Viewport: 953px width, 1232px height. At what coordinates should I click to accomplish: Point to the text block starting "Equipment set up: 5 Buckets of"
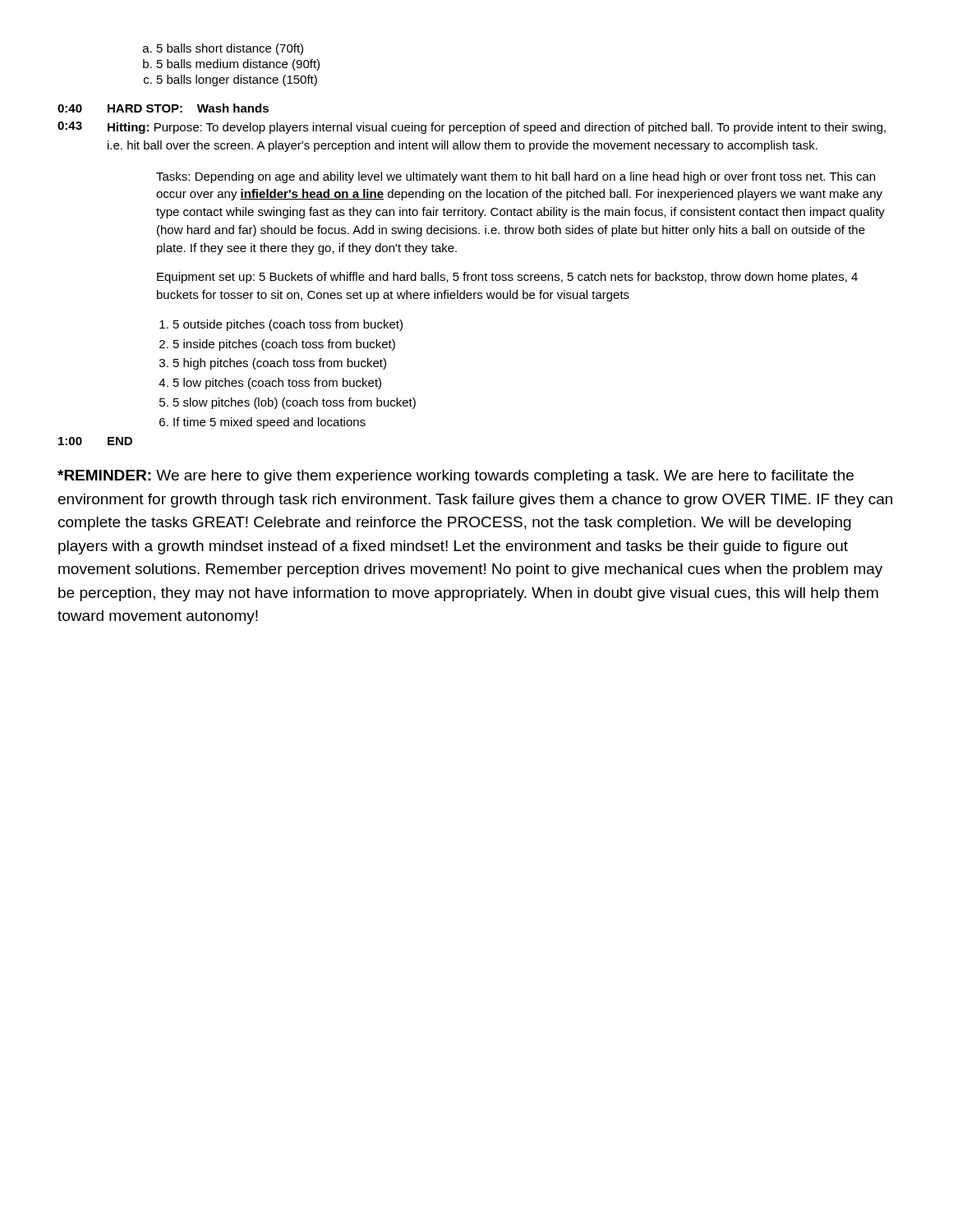tap(507, 286)
